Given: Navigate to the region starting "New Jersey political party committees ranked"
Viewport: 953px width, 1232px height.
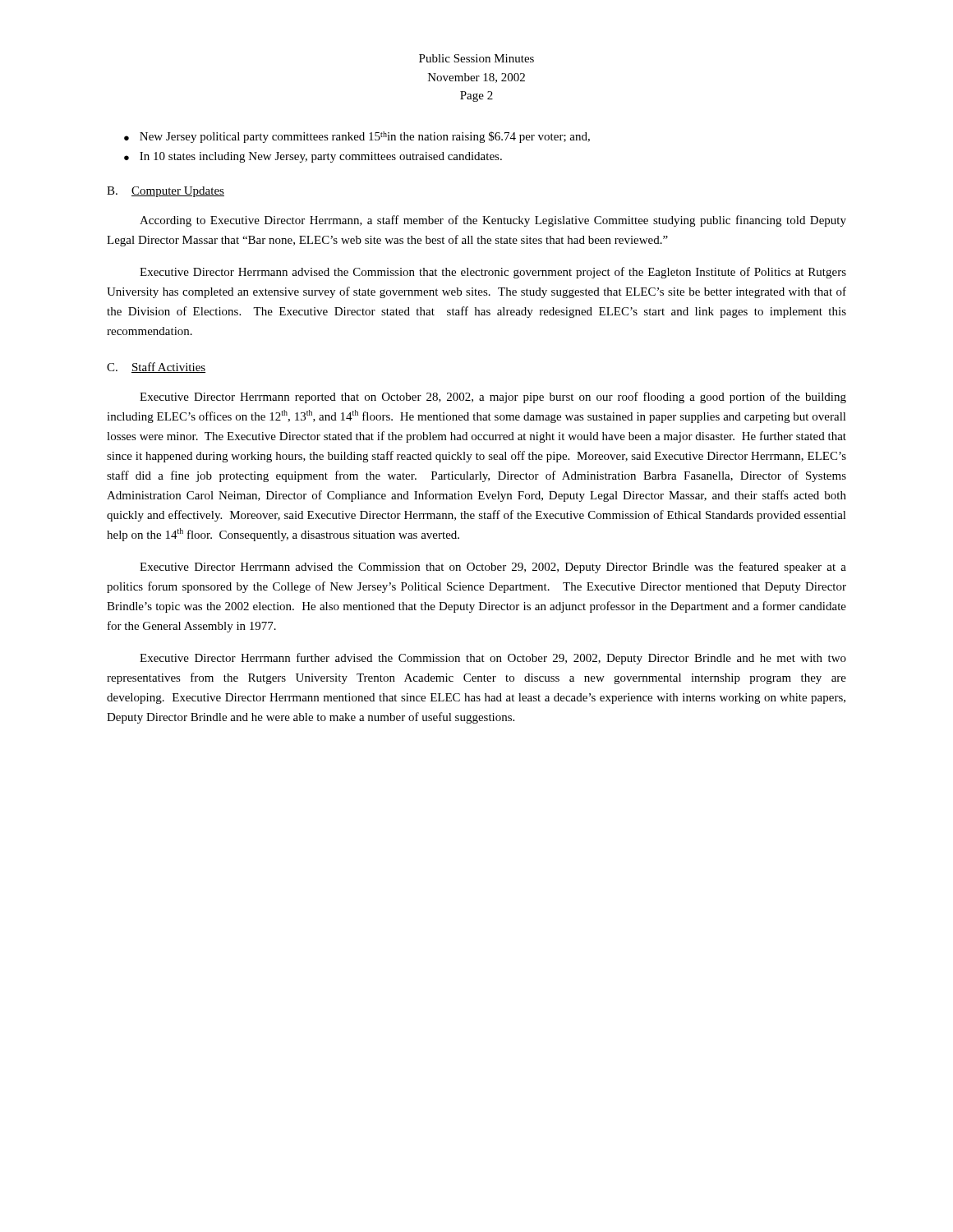Looking at the screenshot, I should [x=365, y=136].
